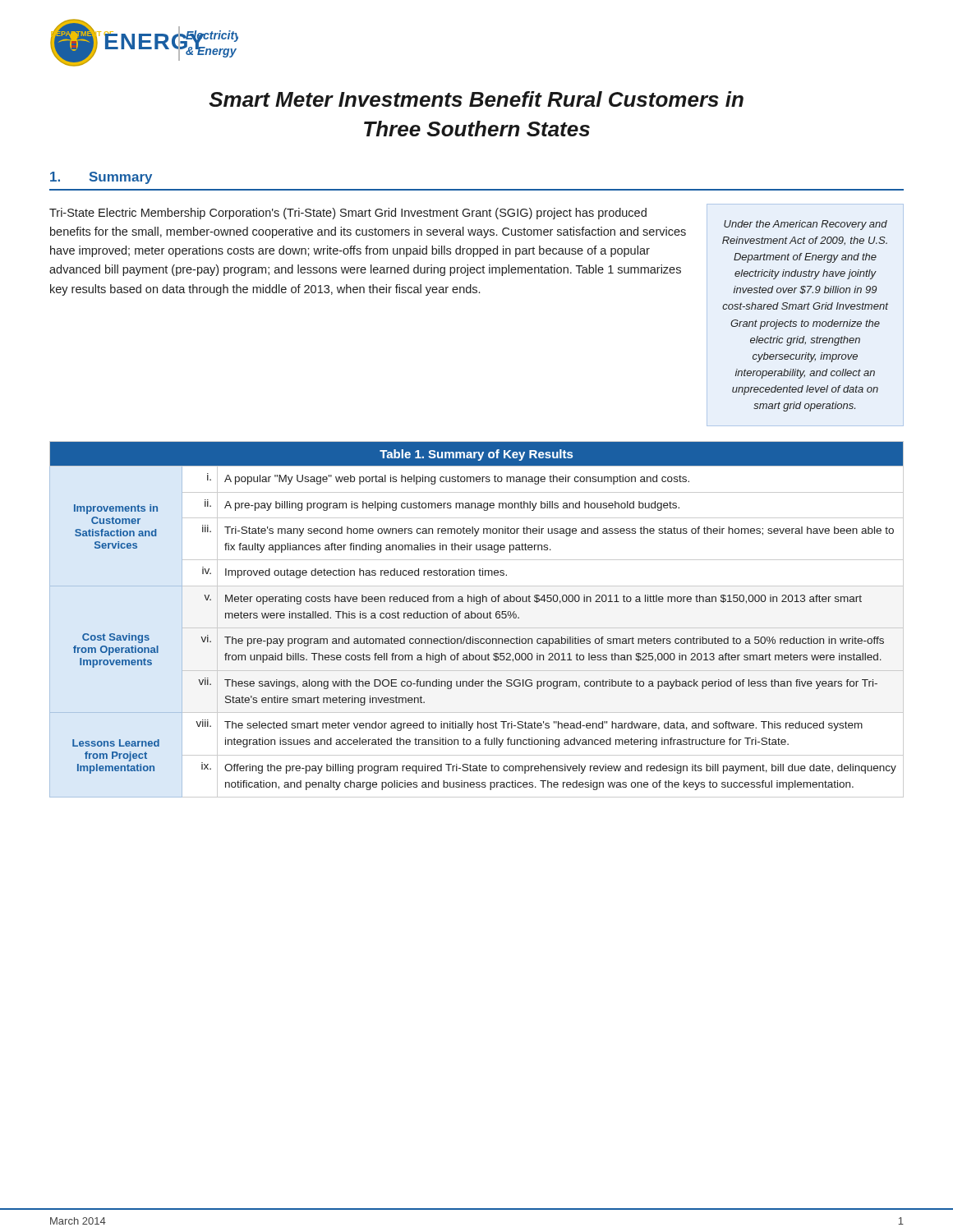Locate the title with the text "Smart Meter Investments"
Viewport: 953px width, 1232px height.
click(476, 115)
